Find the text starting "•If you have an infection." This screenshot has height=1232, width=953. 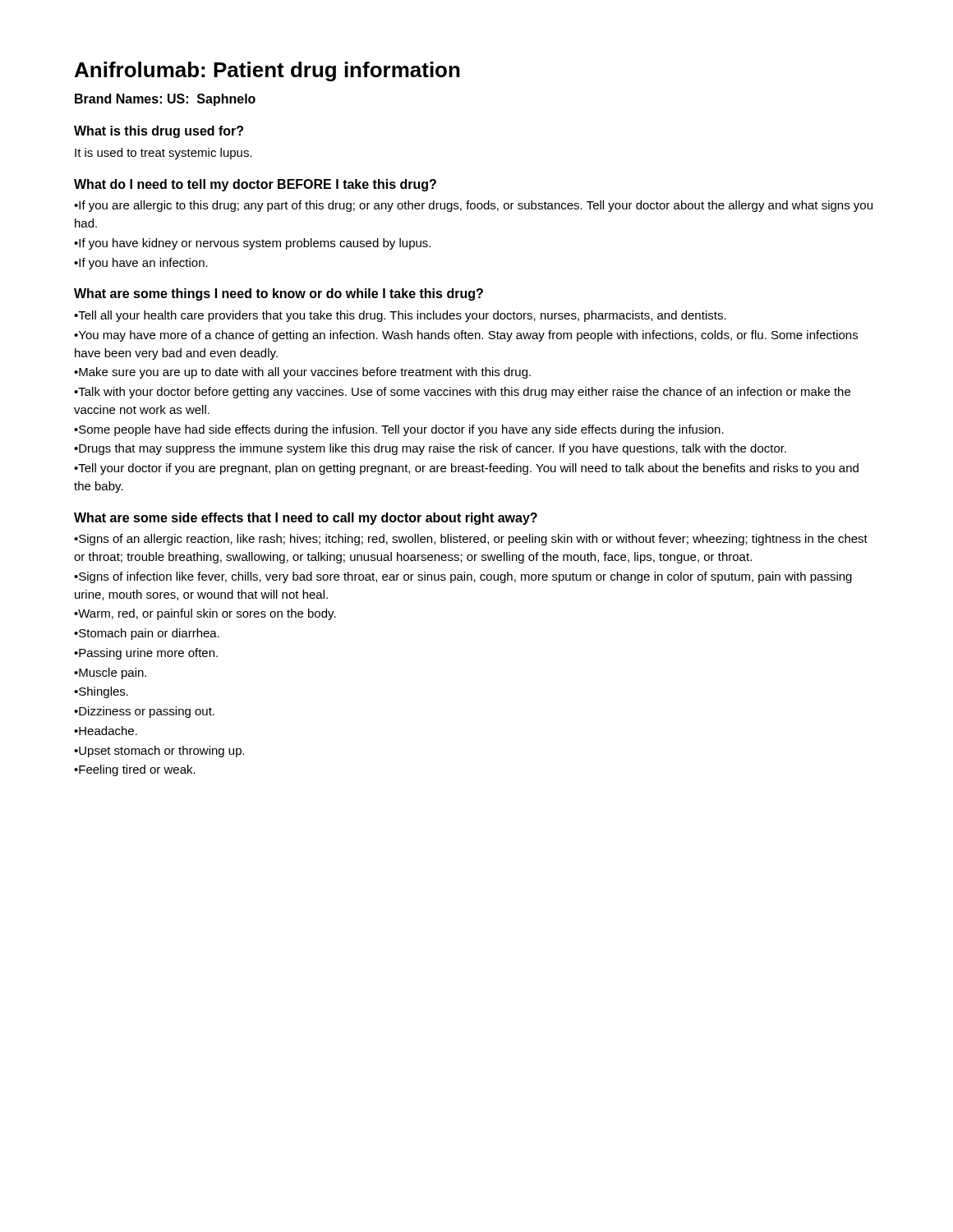[141, 262]
